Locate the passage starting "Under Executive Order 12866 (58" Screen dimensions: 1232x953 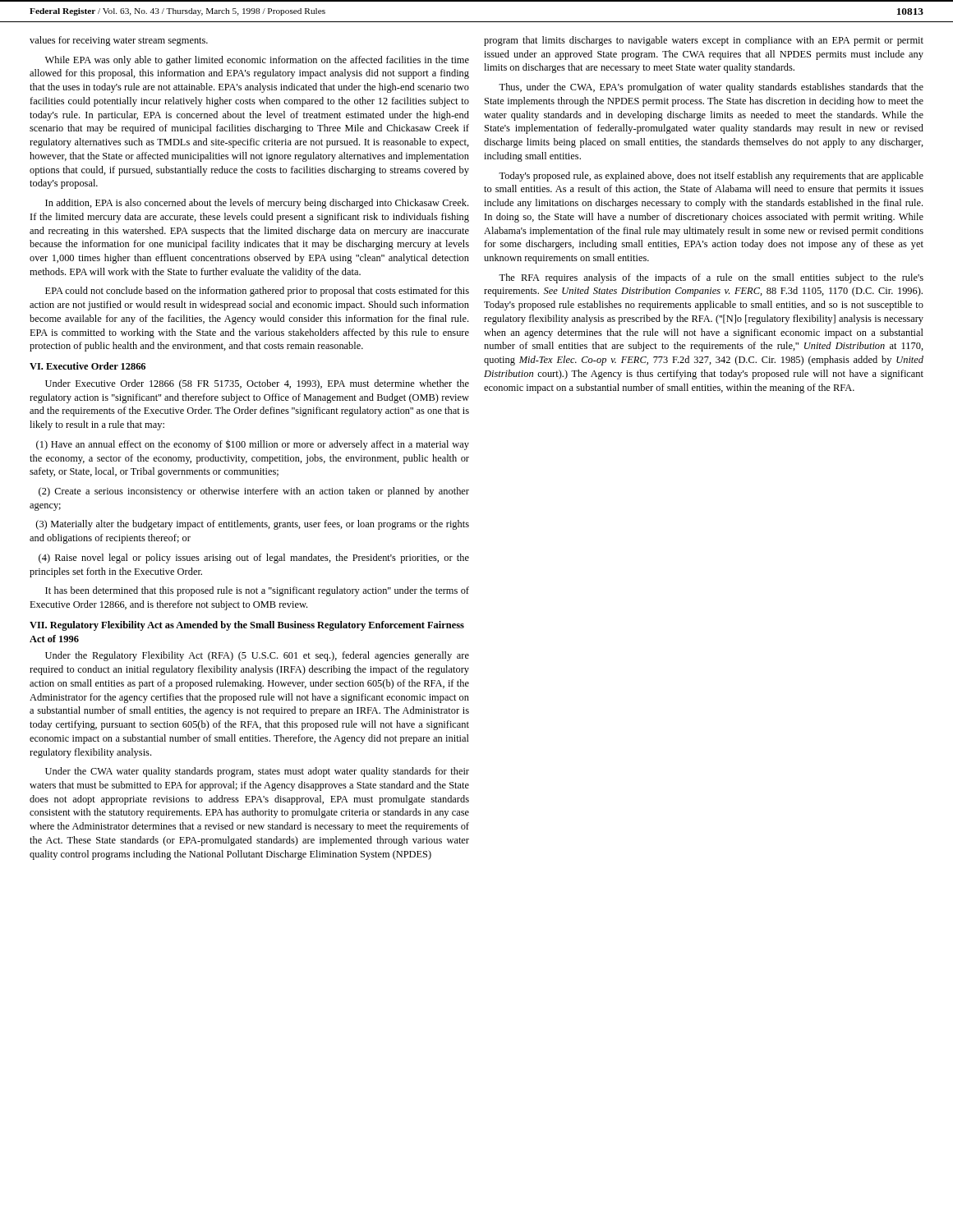pos(249,494)
